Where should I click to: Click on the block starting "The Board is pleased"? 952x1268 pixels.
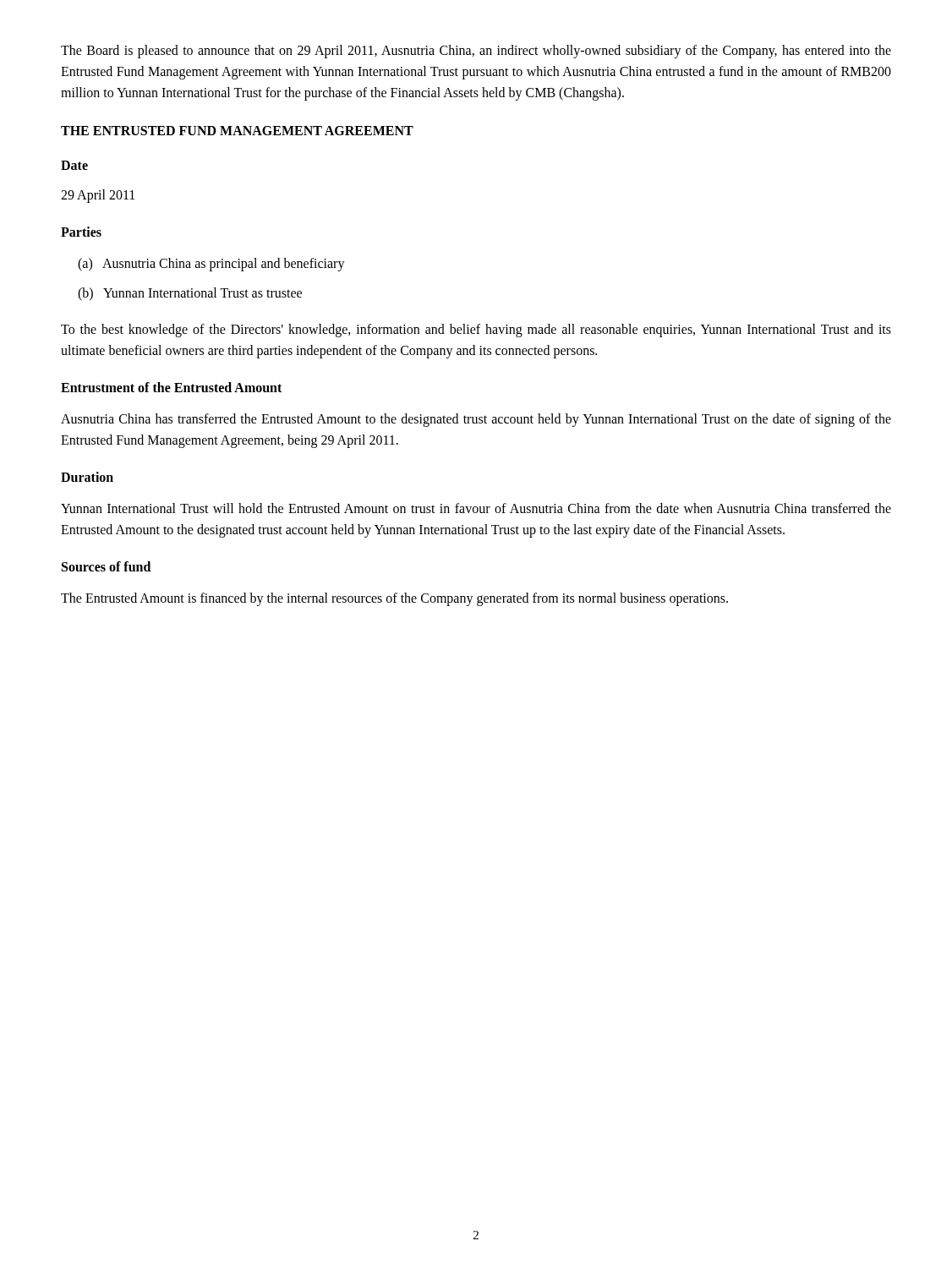[476, 71]
